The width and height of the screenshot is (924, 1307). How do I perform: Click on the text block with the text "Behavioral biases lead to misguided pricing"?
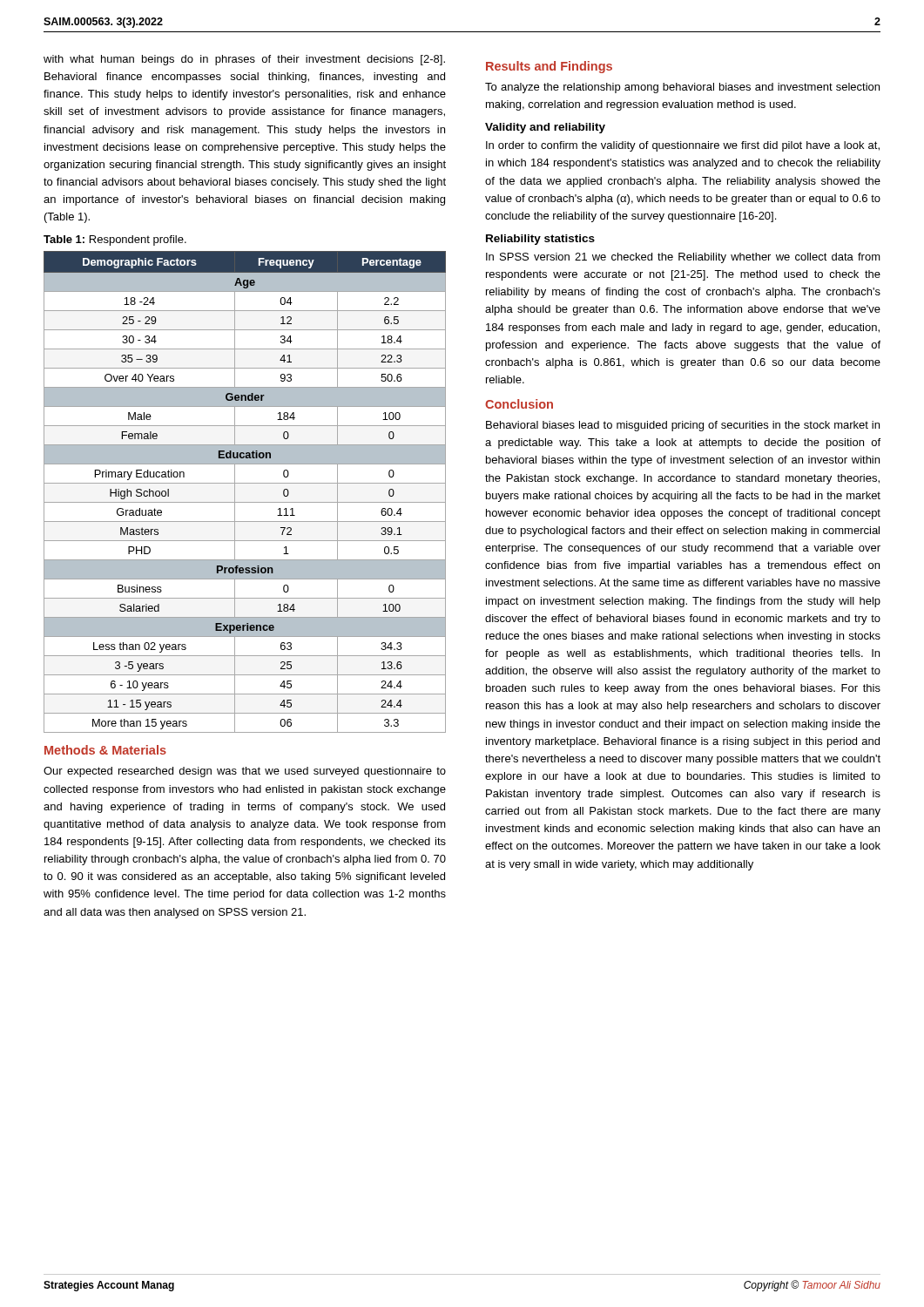point(683,644)
